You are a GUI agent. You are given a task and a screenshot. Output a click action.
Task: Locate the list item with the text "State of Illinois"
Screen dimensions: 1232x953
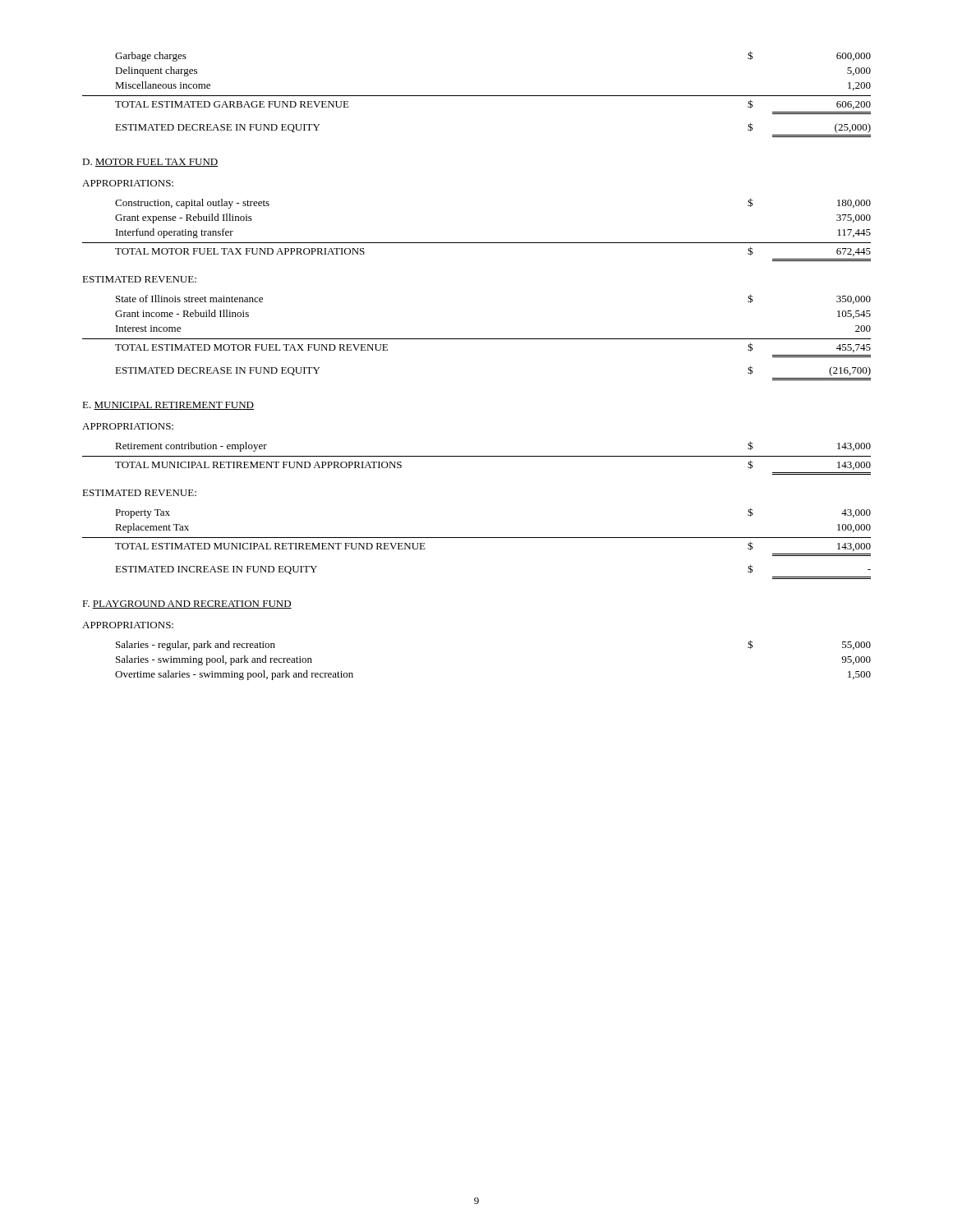coord(185,299)
